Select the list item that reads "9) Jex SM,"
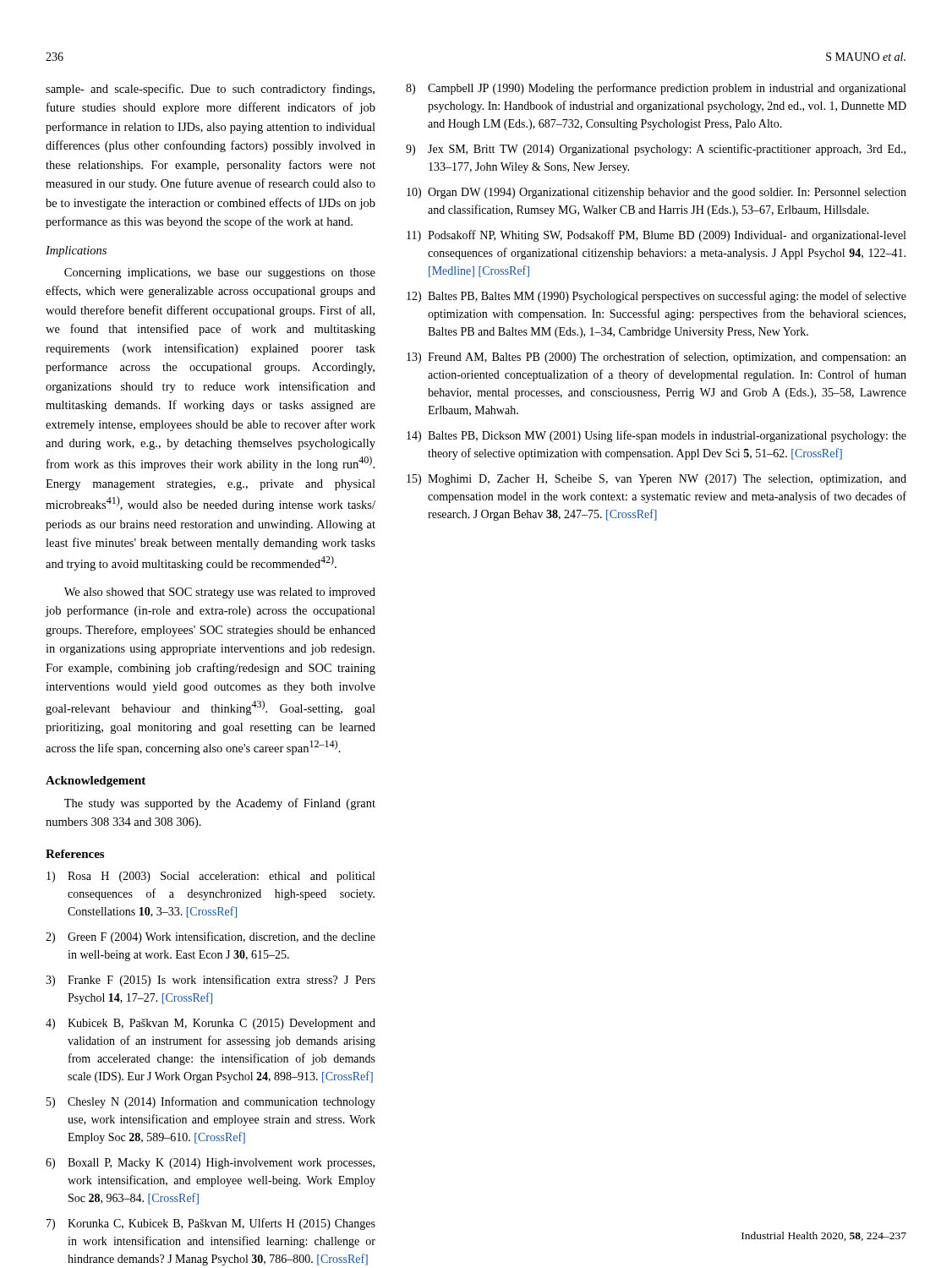Viewport: 952px width, 1268px height. pos(656,158)
